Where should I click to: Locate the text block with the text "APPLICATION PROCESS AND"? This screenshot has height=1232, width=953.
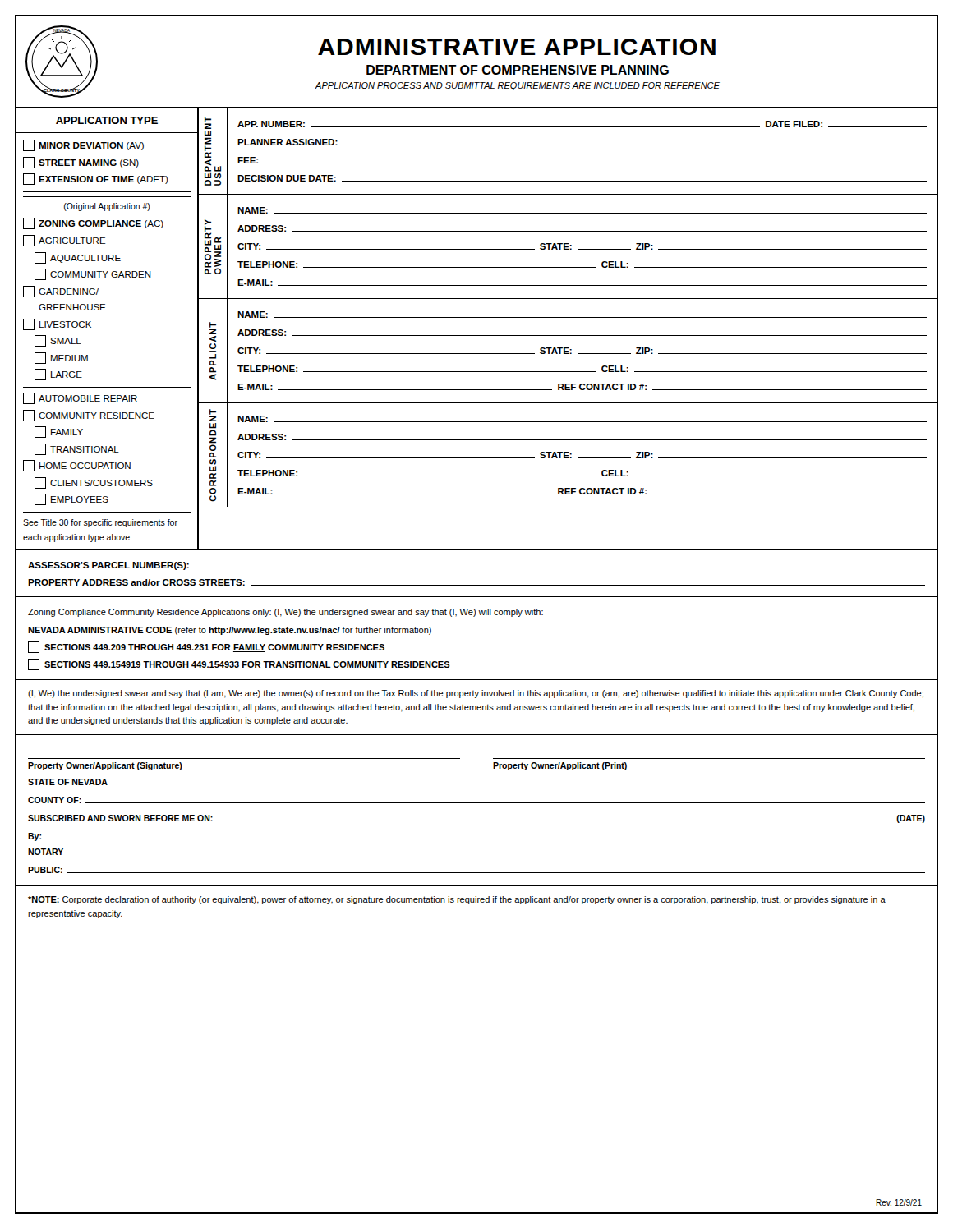(x=518, y=85)
